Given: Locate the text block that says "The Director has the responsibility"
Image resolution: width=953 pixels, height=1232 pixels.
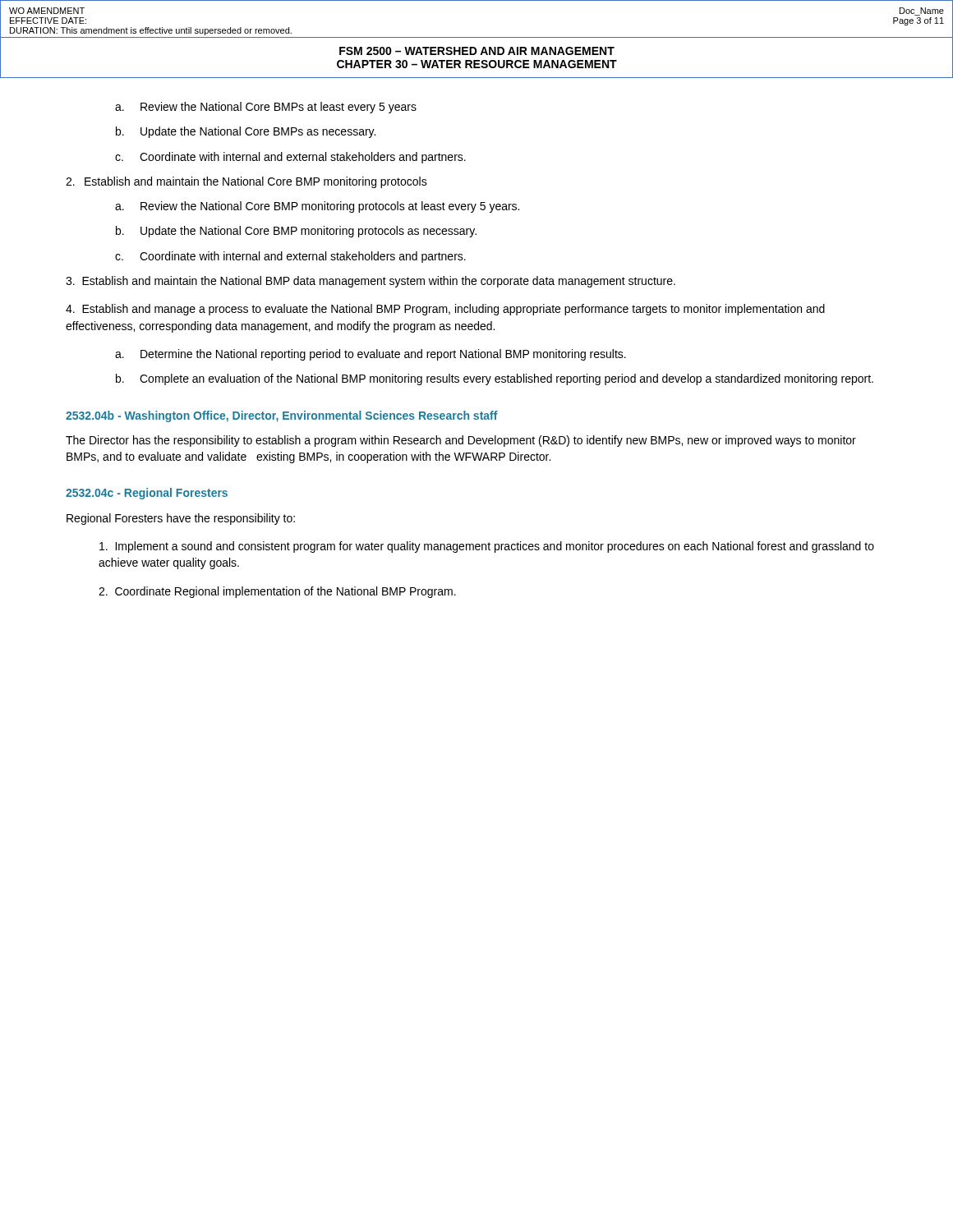Looking at the screenshot, I should tap(461, 448).
